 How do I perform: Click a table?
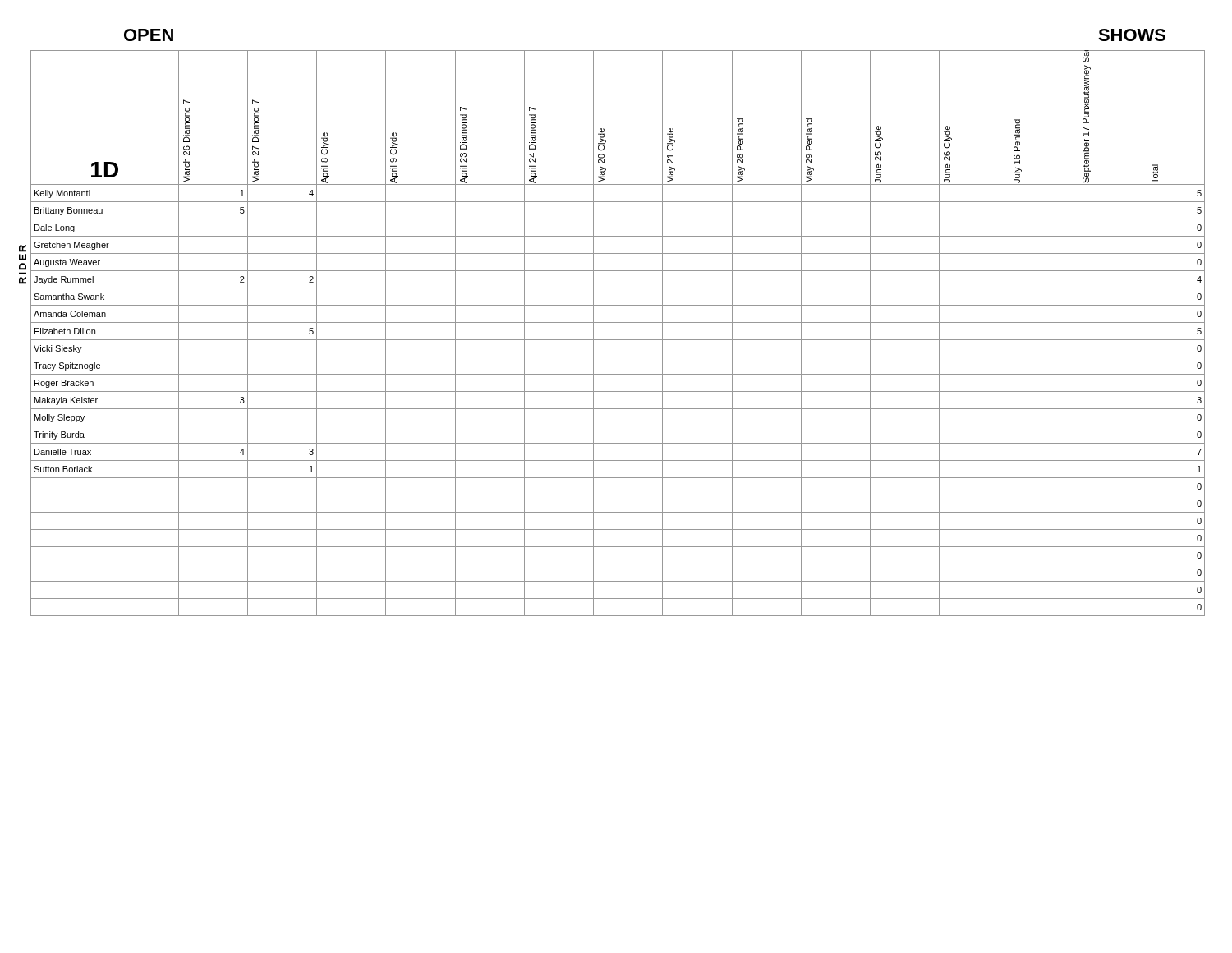618,333
